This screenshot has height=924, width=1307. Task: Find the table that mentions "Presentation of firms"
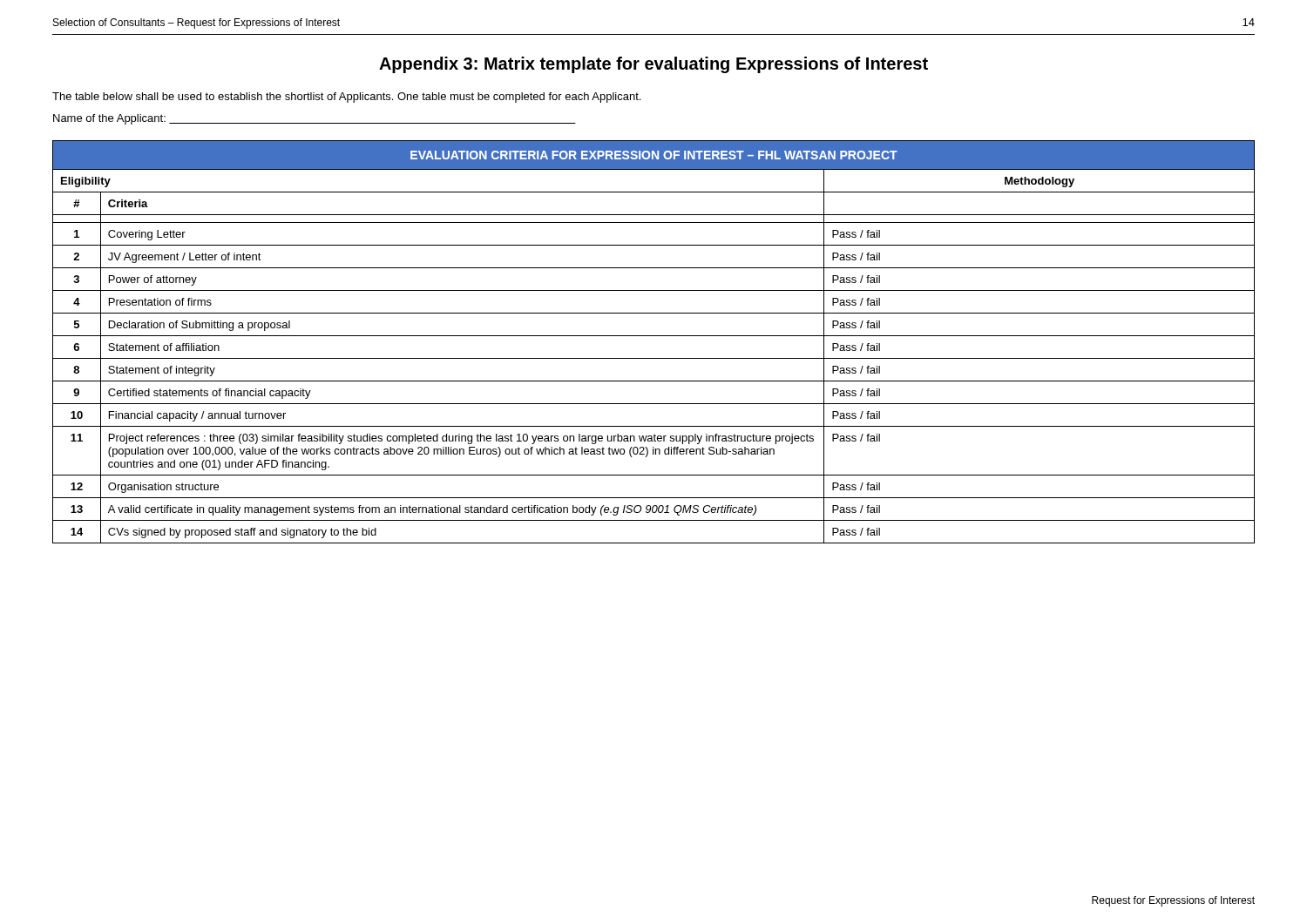[x=654, y=342]
